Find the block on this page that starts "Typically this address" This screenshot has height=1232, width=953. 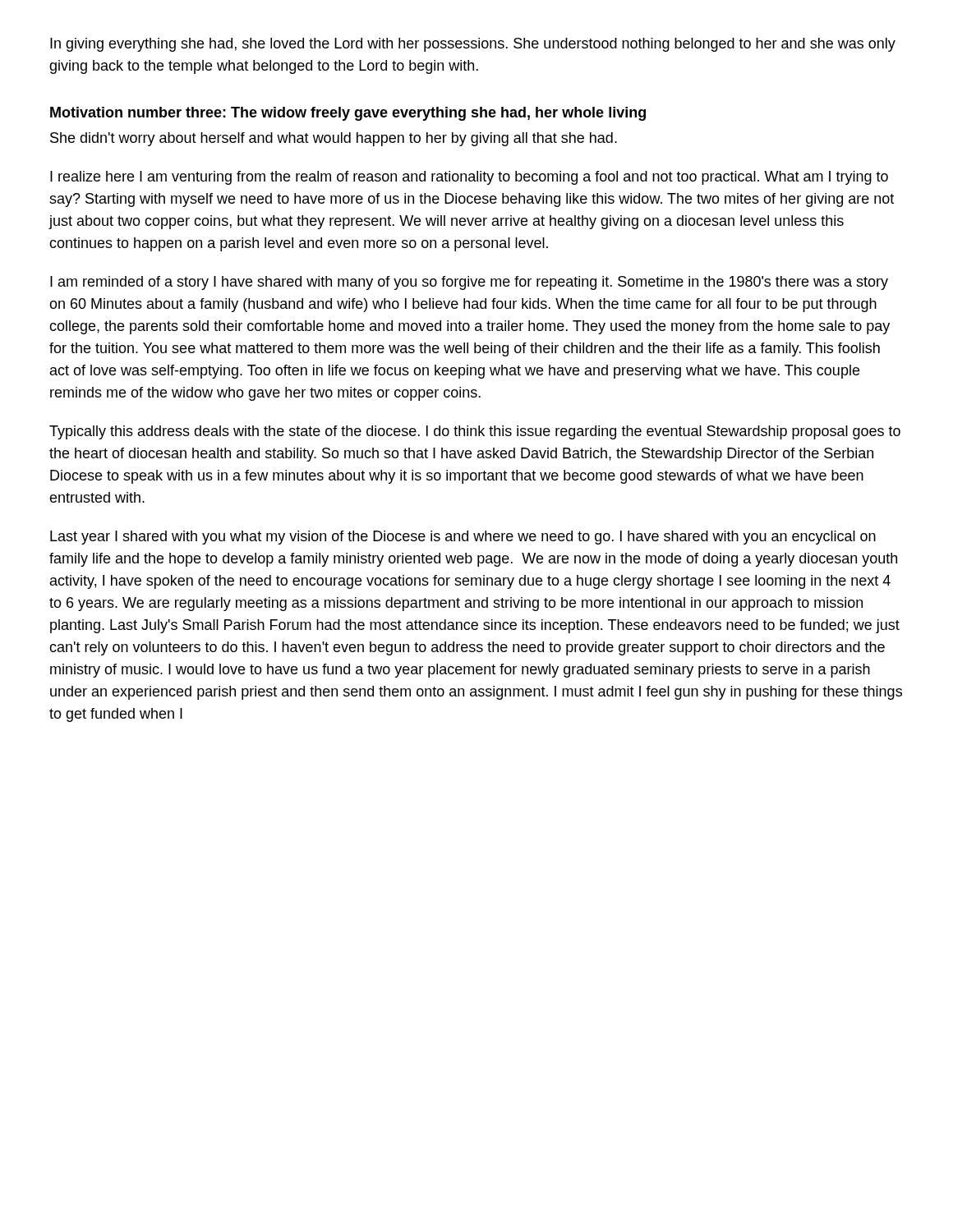(x=475, y=464)
